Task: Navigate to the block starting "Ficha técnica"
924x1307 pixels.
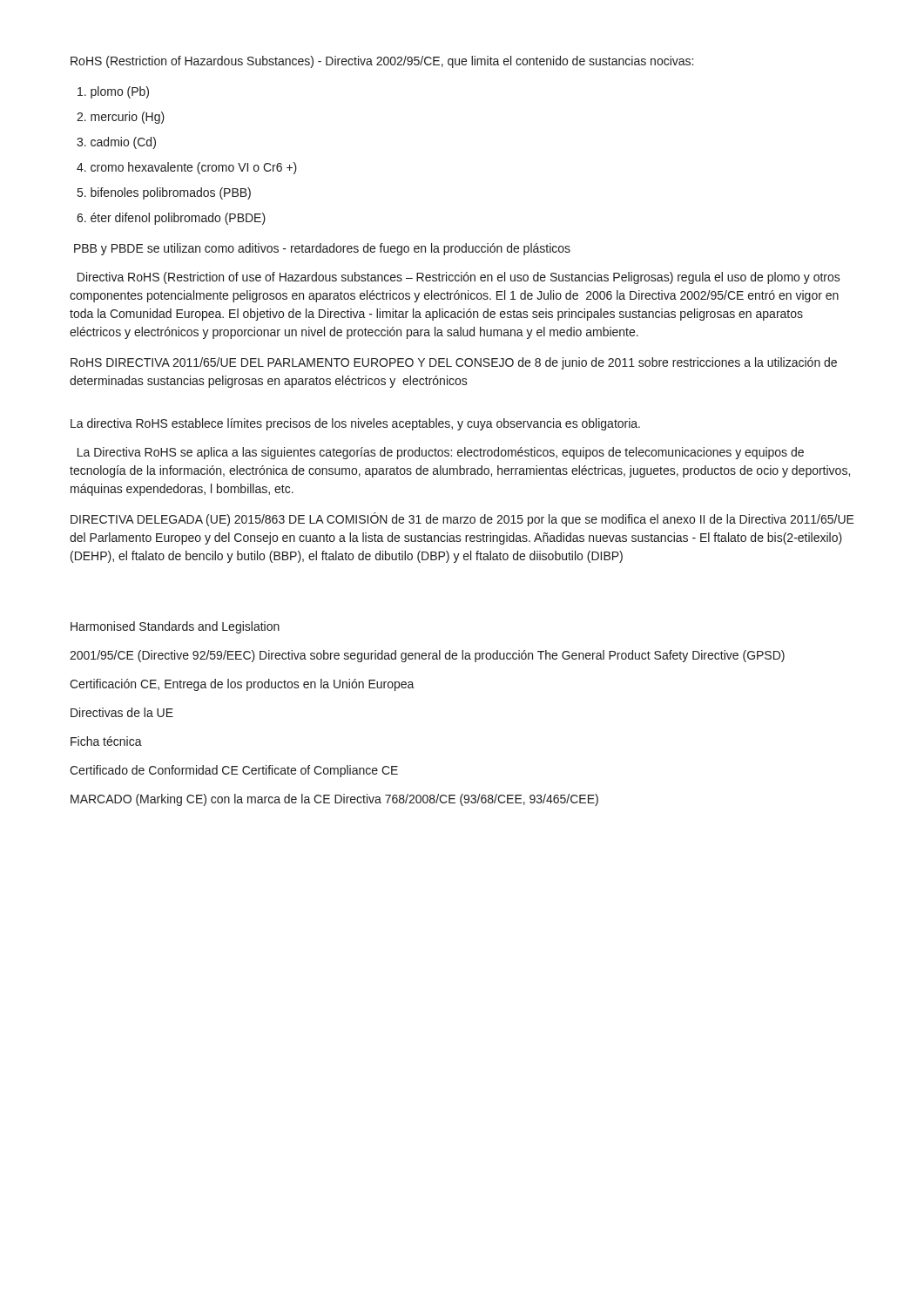Action: click(106, 742)
